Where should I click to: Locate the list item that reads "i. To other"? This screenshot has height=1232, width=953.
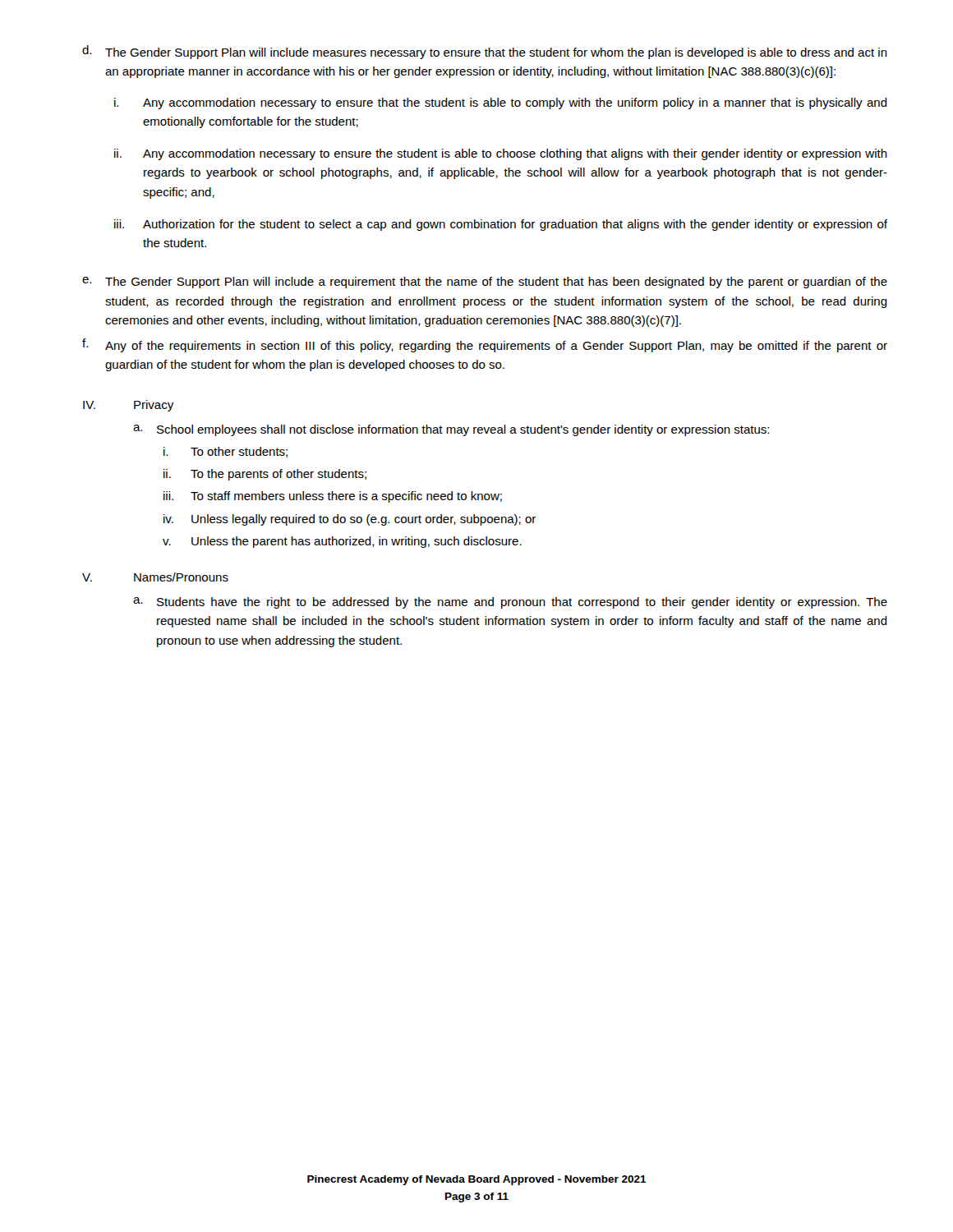coord(226,452)
